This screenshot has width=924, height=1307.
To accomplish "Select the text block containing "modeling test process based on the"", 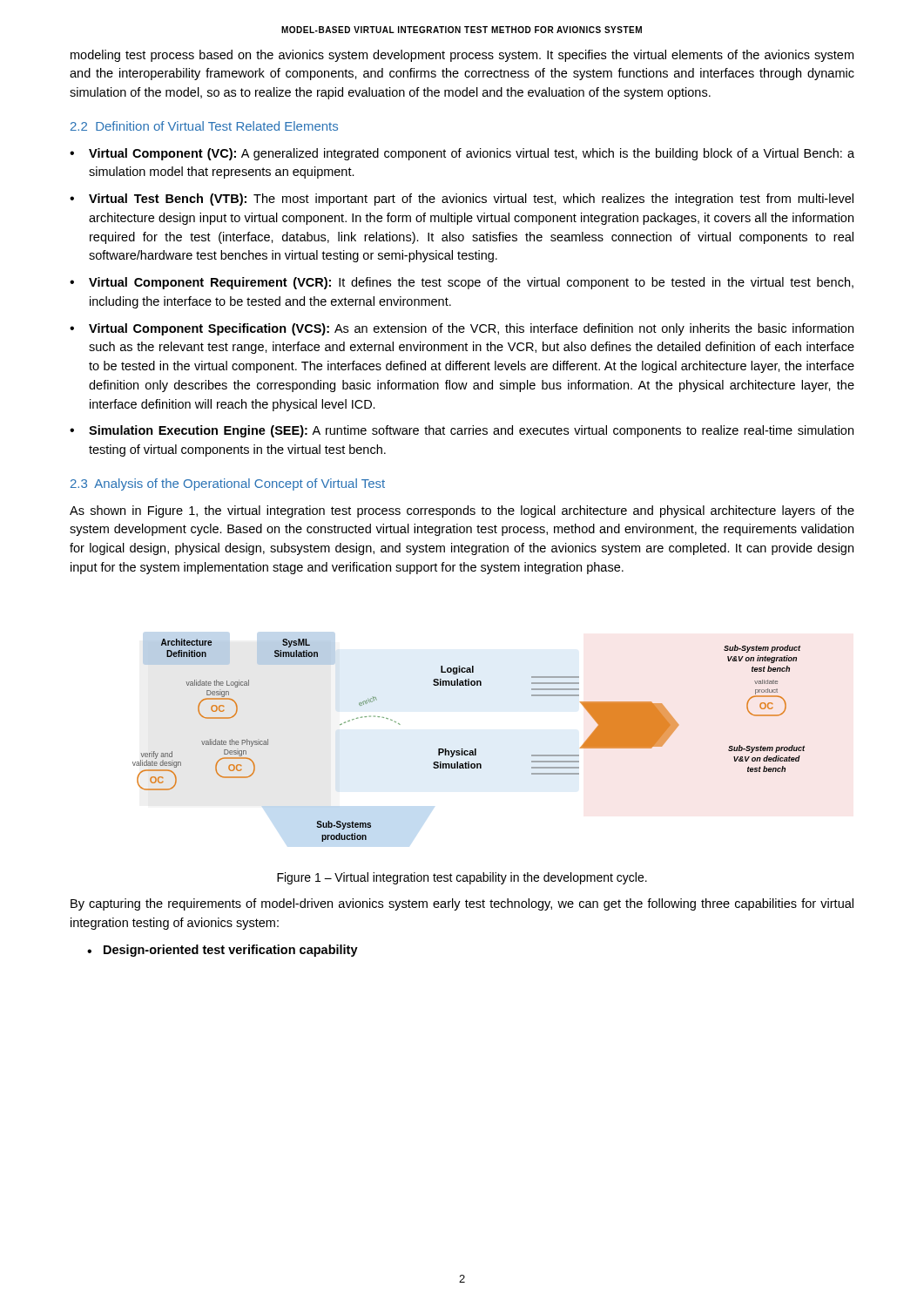I will (462, 73).
